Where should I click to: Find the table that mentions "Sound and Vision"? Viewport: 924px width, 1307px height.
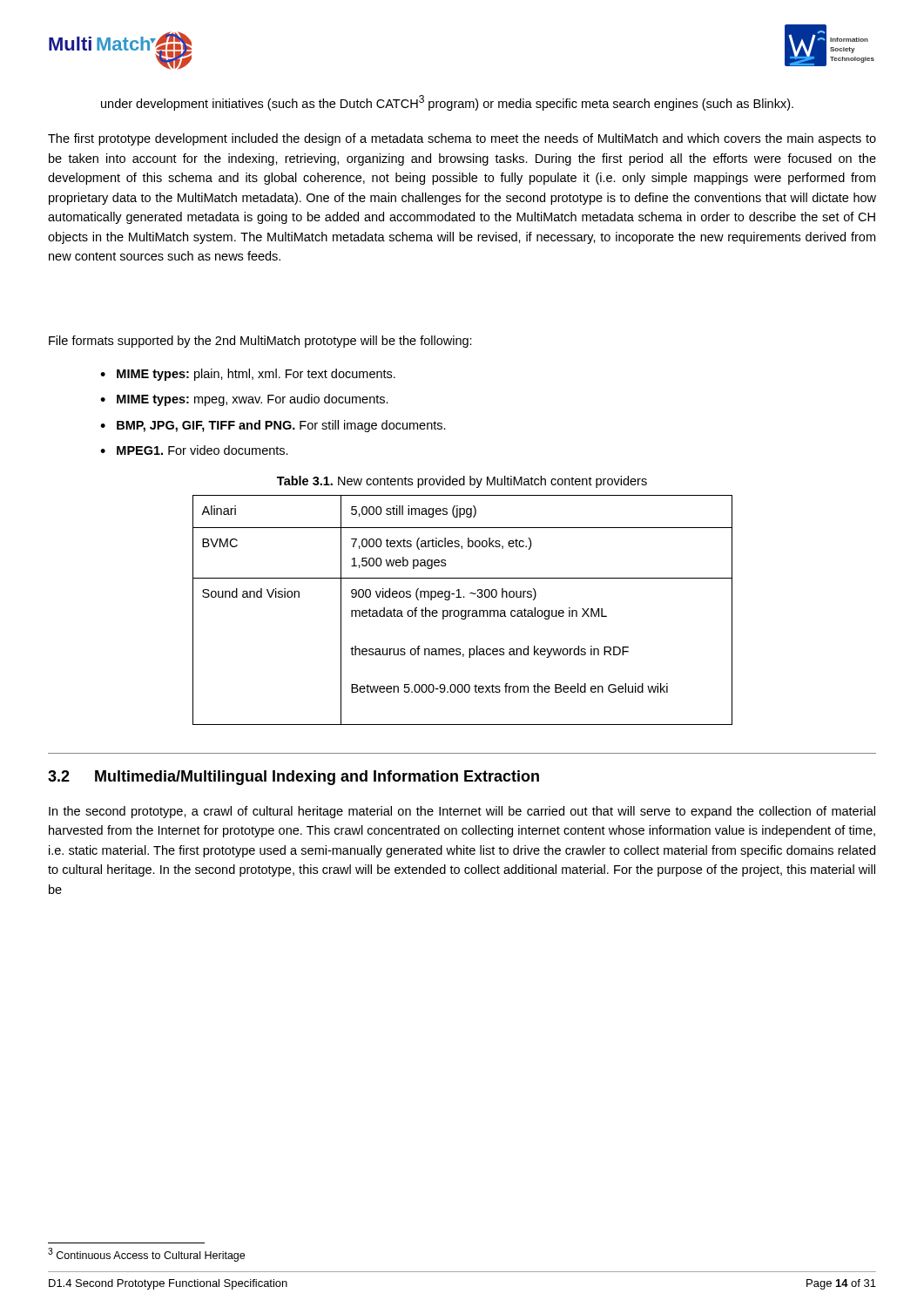[462, 610]
